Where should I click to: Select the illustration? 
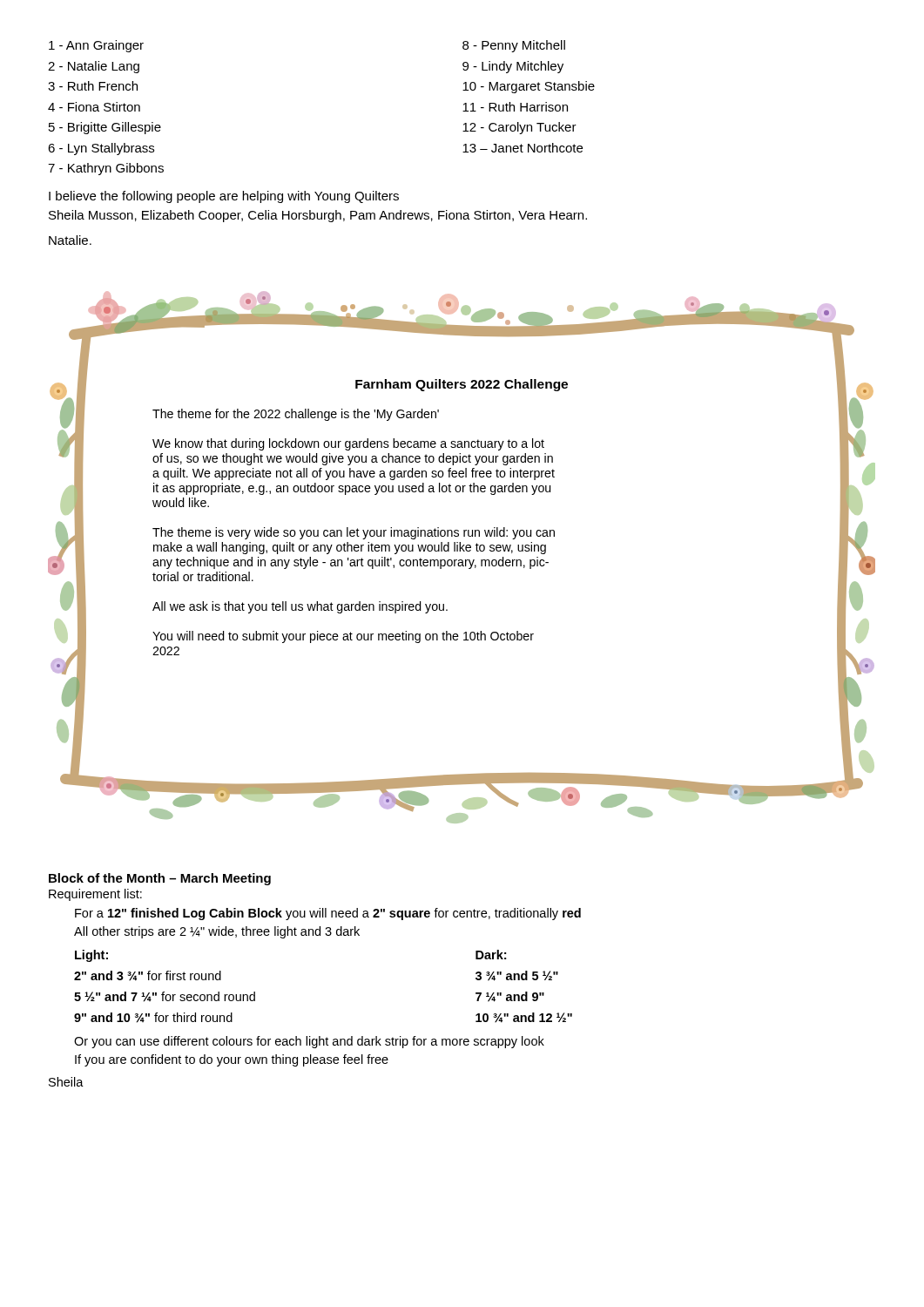coord(462,558)
